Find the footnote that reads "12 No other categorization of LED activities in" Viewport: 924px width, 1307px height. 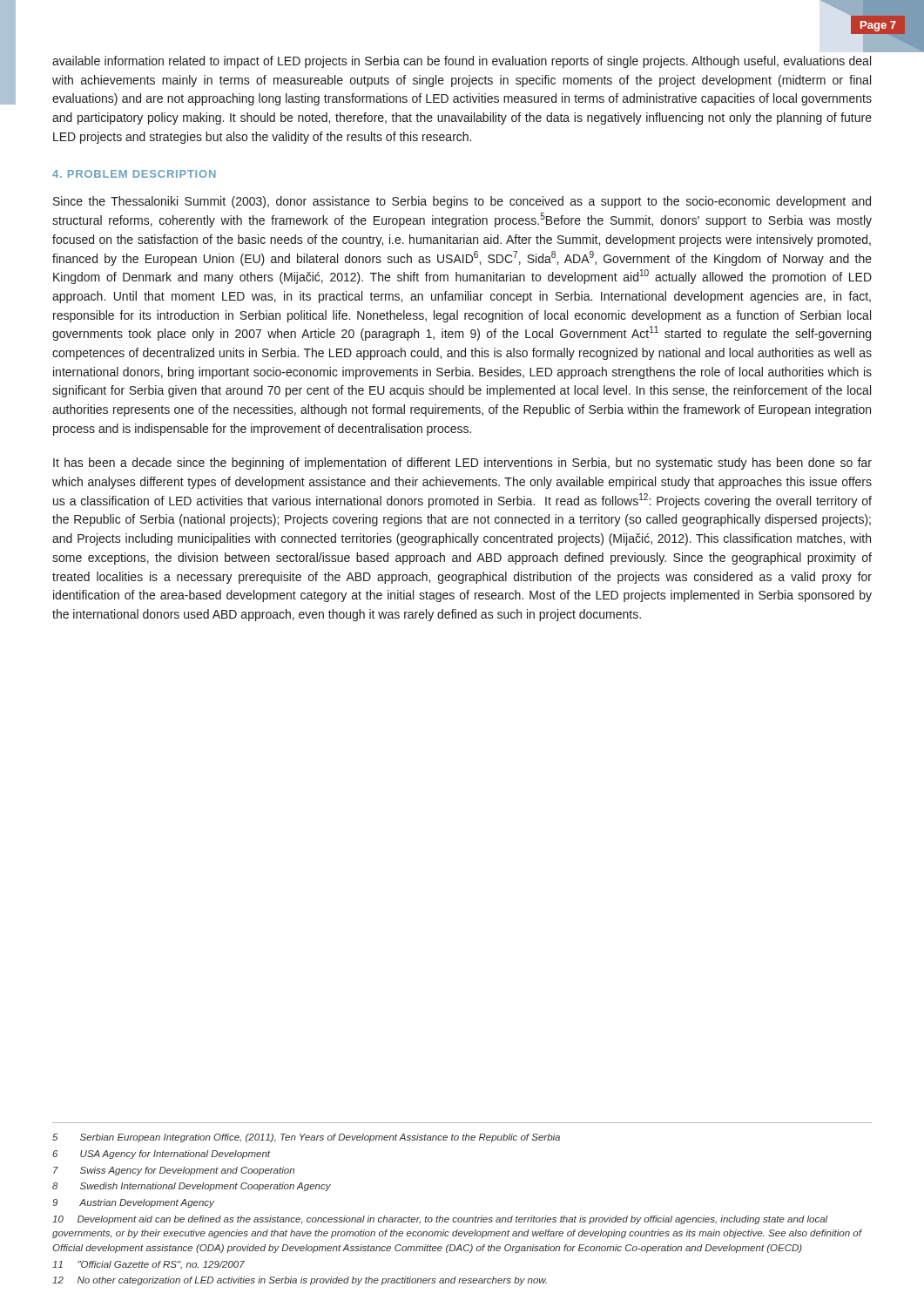[x=300, y=1281]
